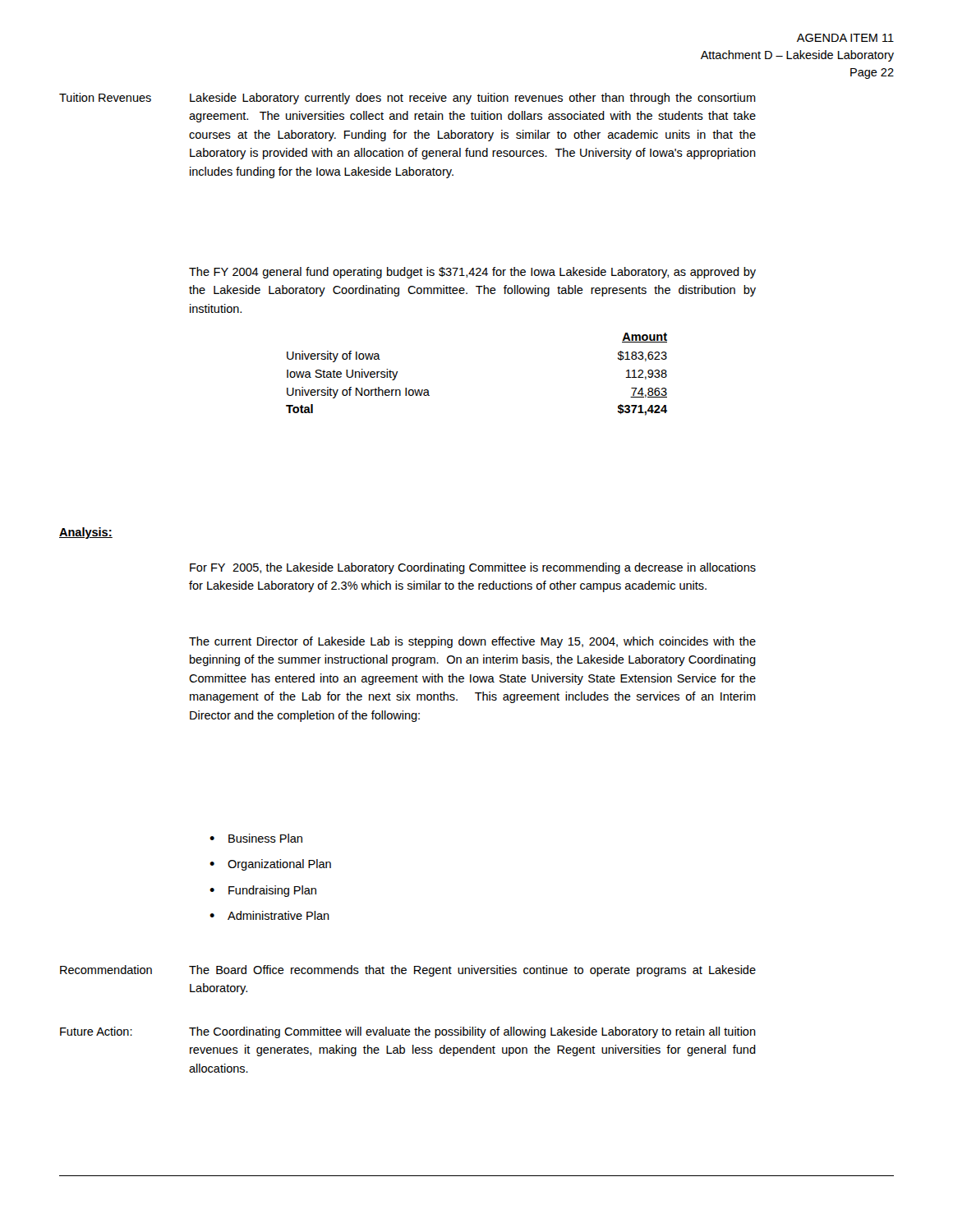The height and width of the screenshot is (1232, 953).
Task: Click on the text block starting "• Administrative Plan"
Action: tap(270, 916)
